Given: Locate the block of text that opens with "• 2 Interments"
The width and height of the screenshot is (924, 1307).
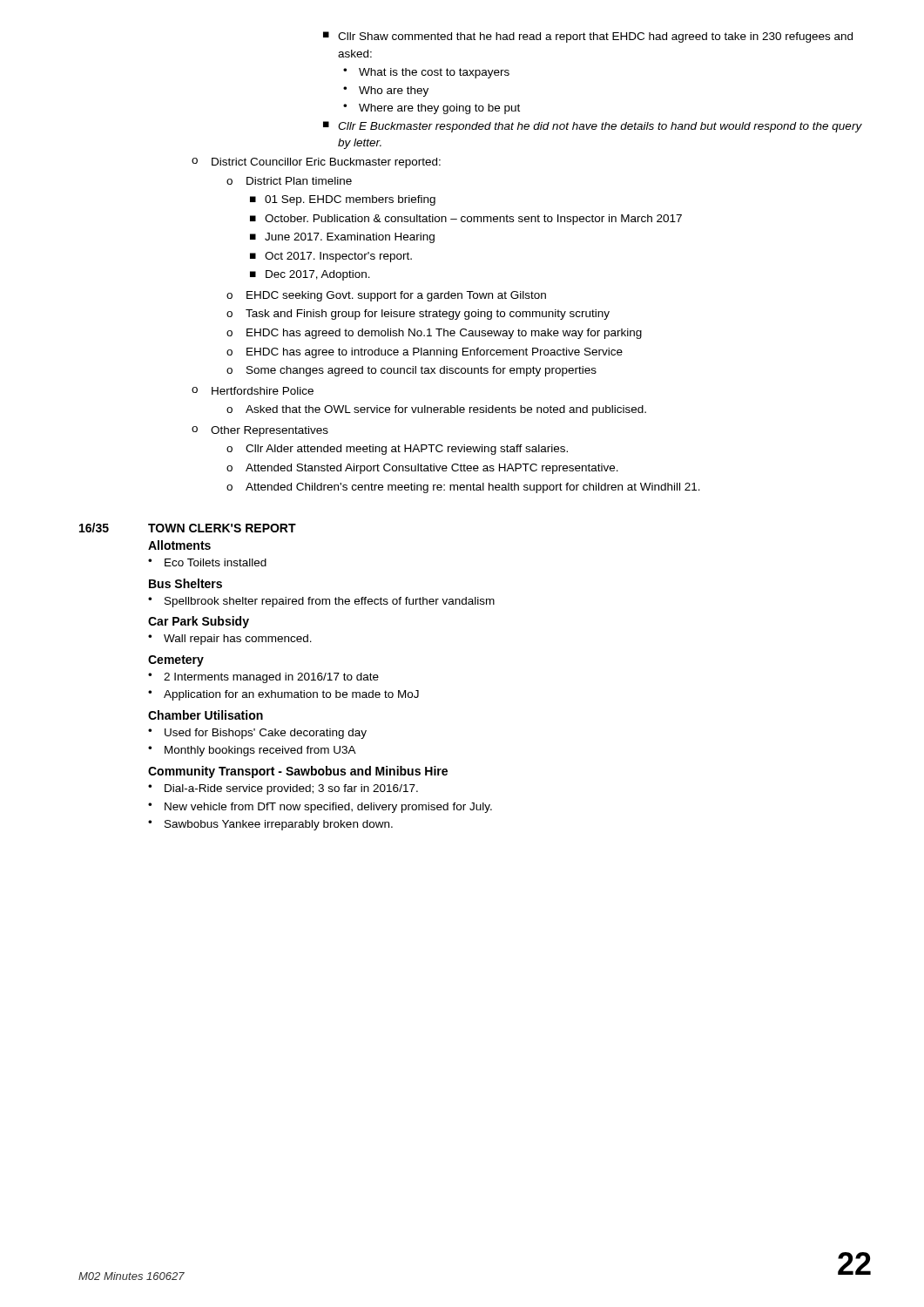Looking at the screenshot, I should coord(263,678).
